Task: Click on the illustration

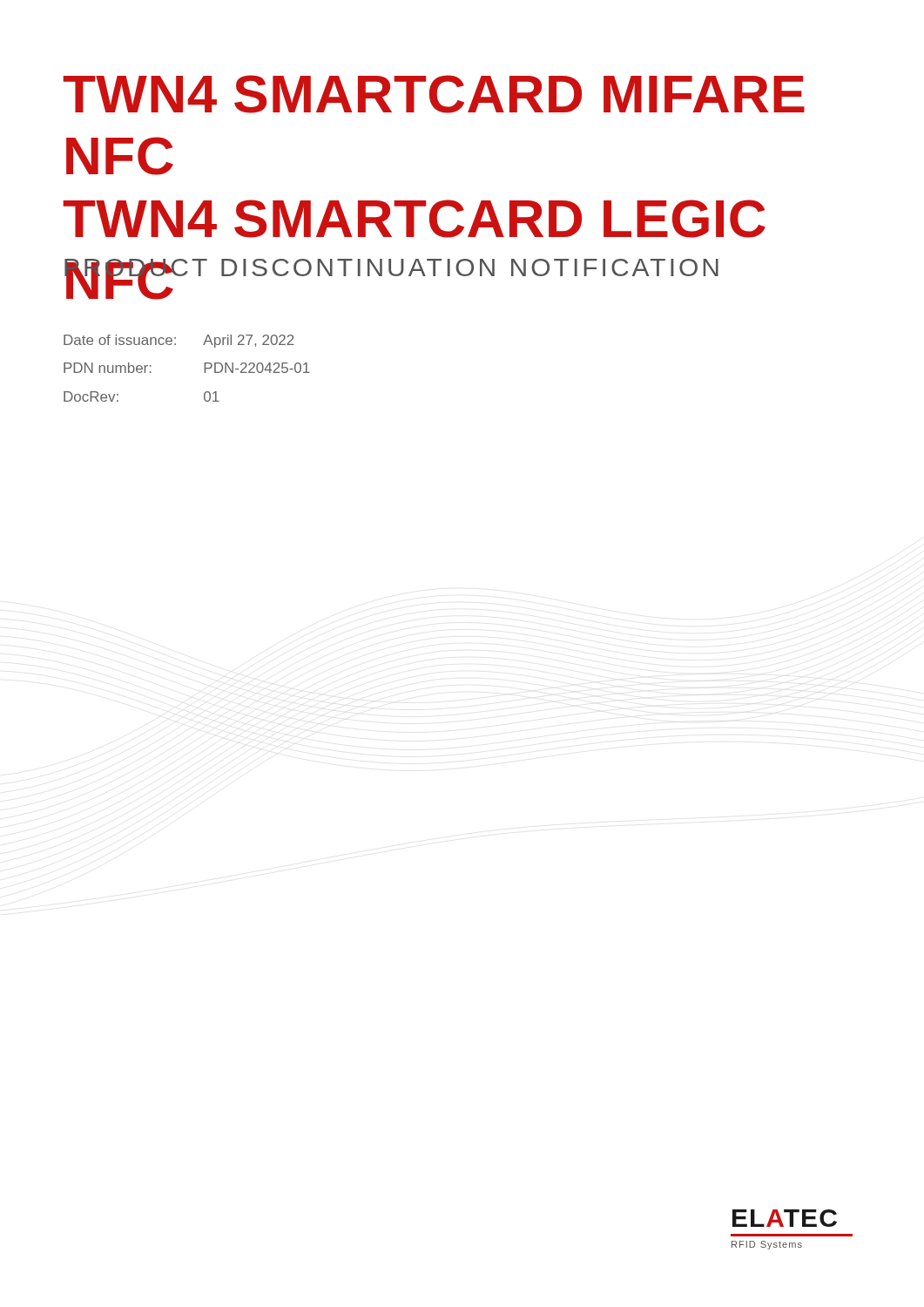Action: 462,684
